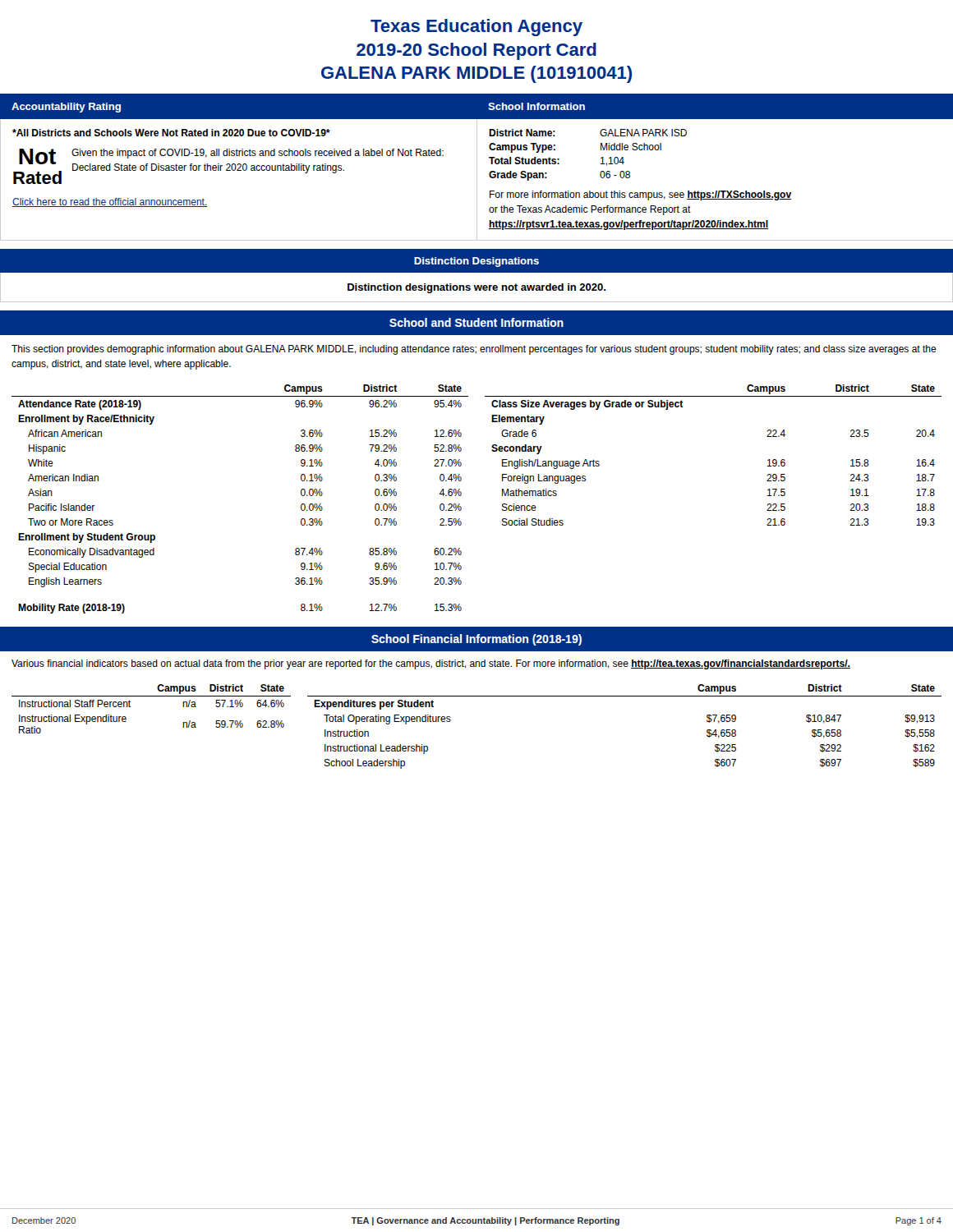Click on the text block starting "Distinction Designations"
The width and height of the screenshot is (953, 1232).
(x=476, y=261)
